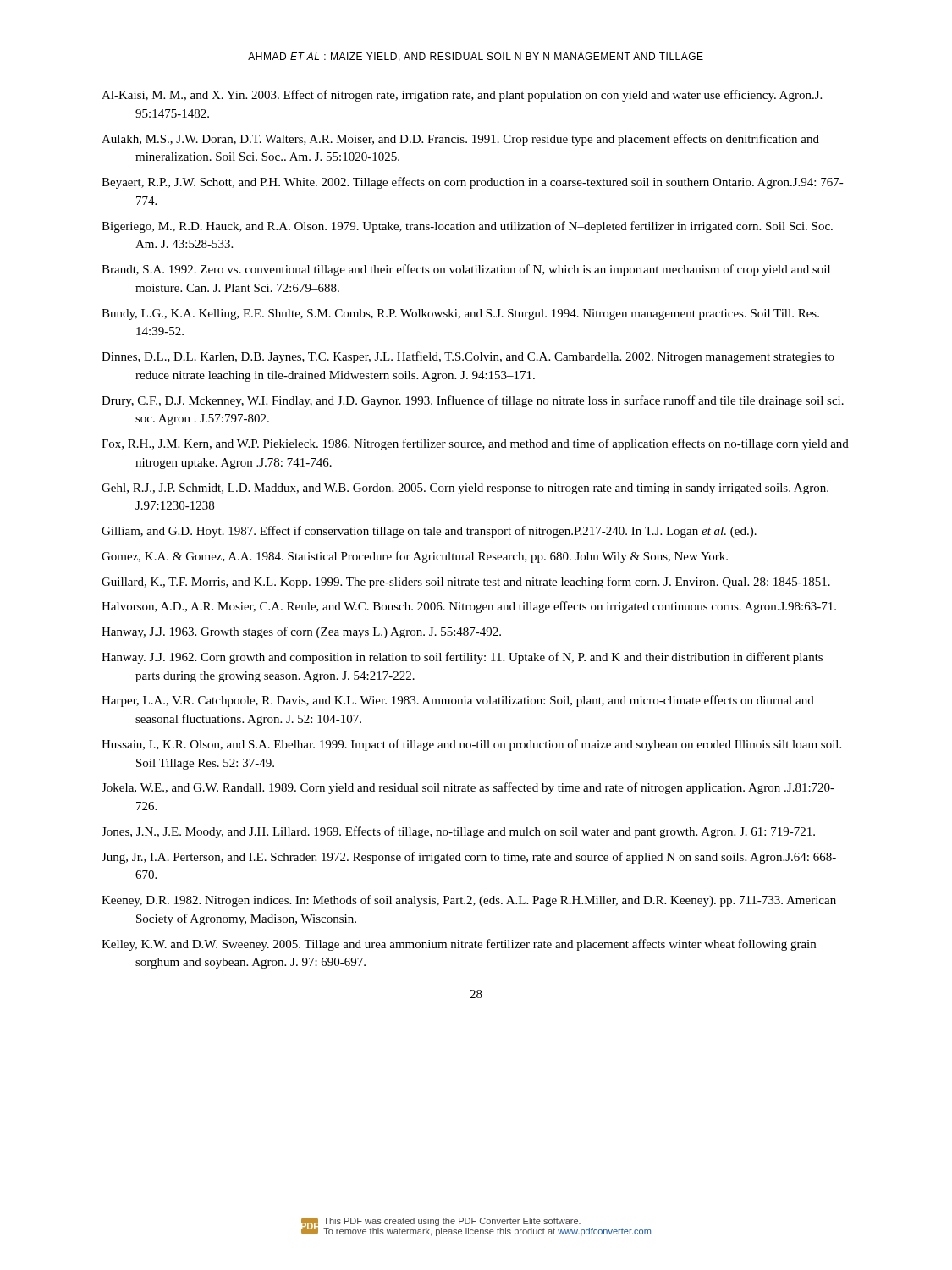Locate the block of text that opens with "Guillard, K., T.F. Morris, and K.L."
The image size is (952, 1270).
pos(466,581)
